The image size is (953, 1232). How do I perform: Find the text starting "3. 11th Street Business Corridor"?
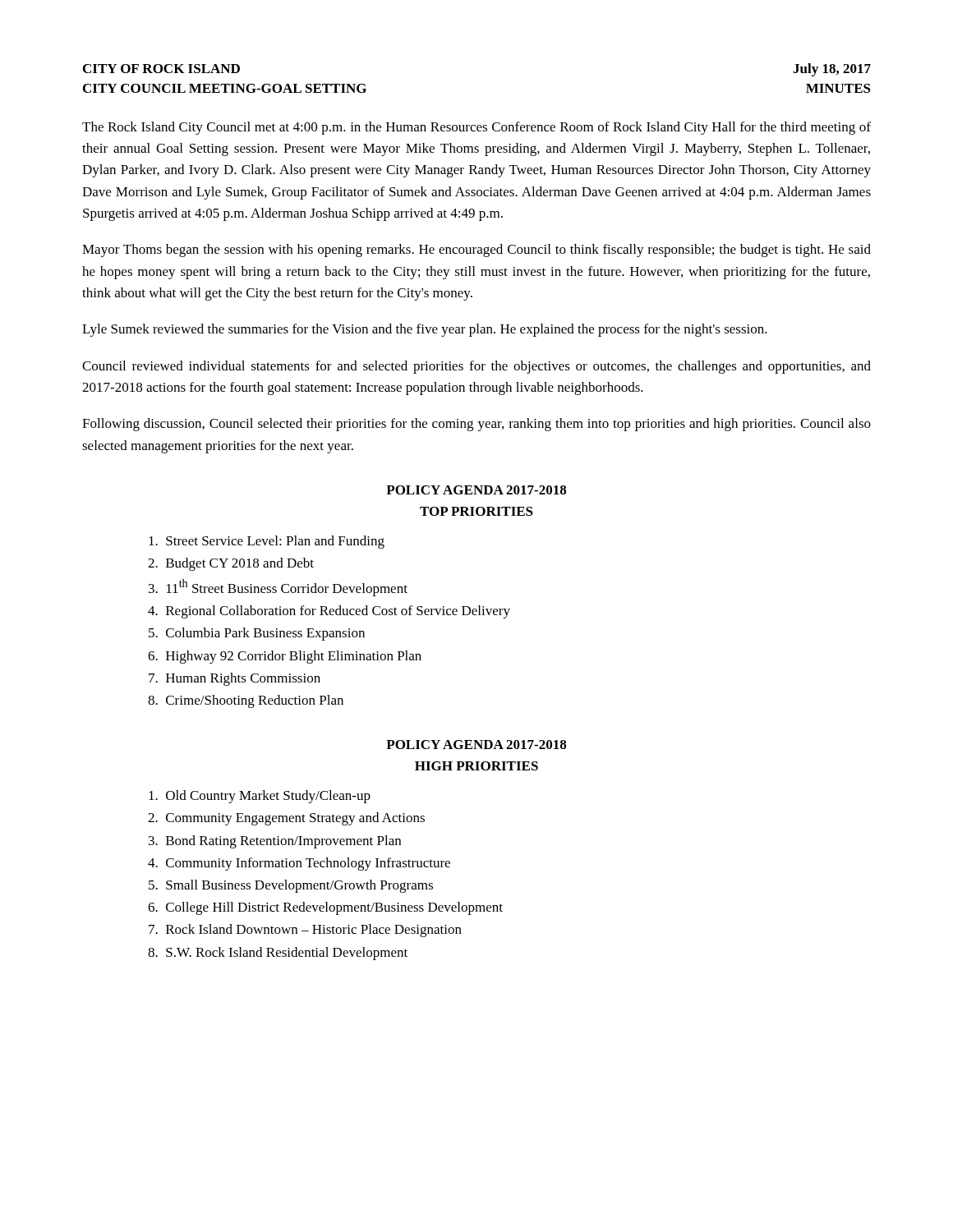coord(278,587)
